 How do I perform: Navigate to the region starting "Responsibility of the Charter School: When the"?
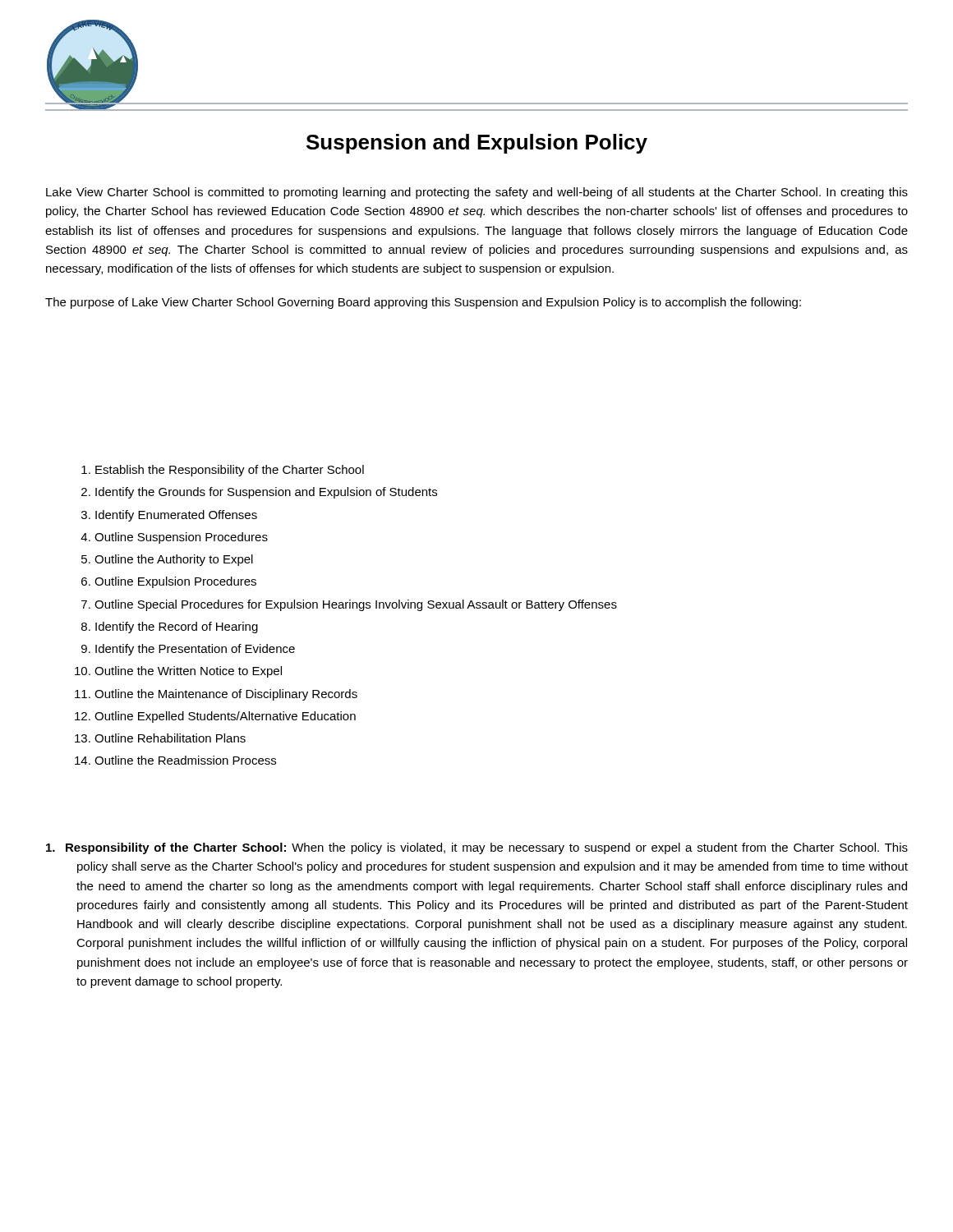(x=476, y=914)
